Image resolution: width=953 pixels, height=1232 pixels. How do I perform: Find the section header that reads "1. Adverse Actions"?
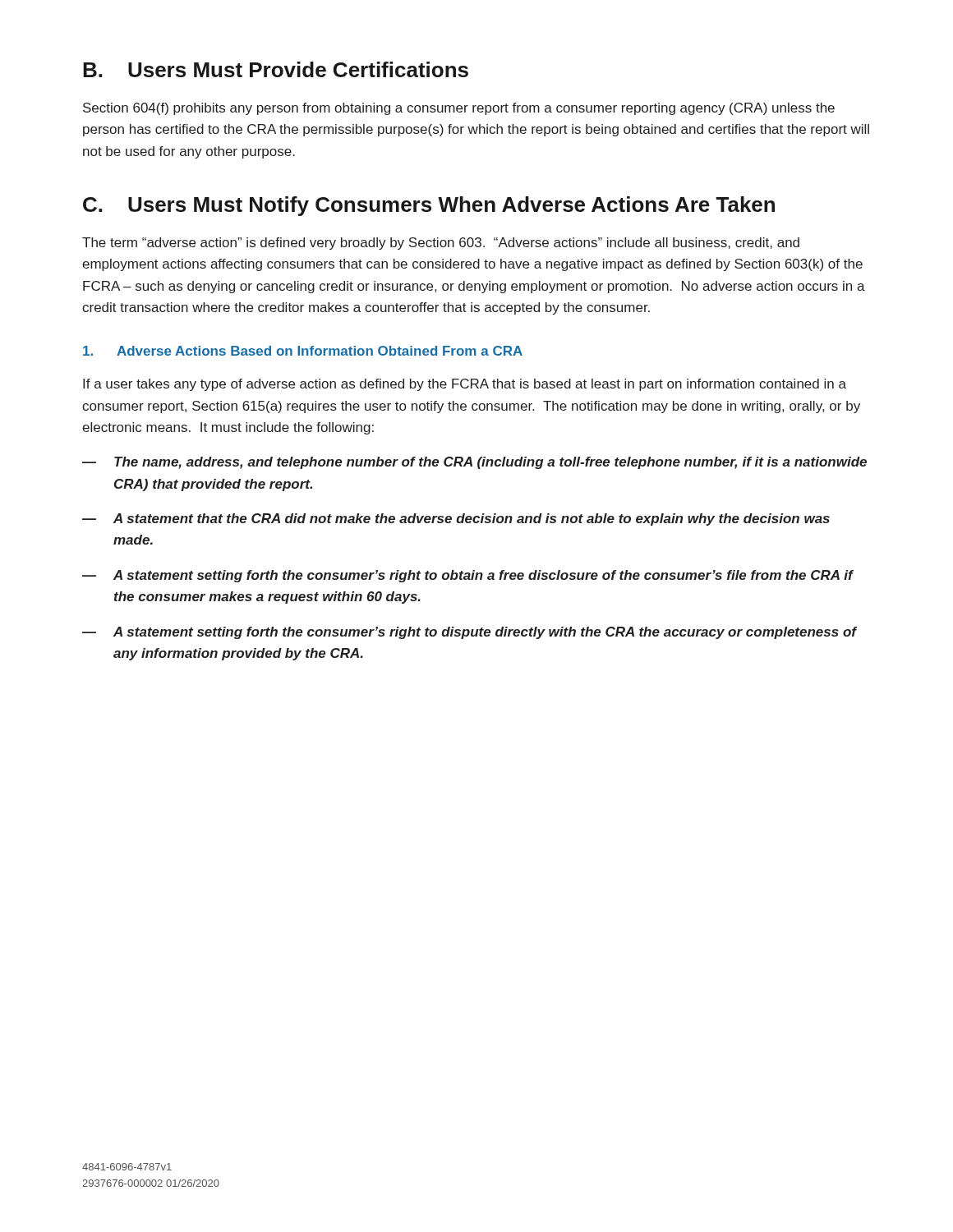[x=302, y=352]
